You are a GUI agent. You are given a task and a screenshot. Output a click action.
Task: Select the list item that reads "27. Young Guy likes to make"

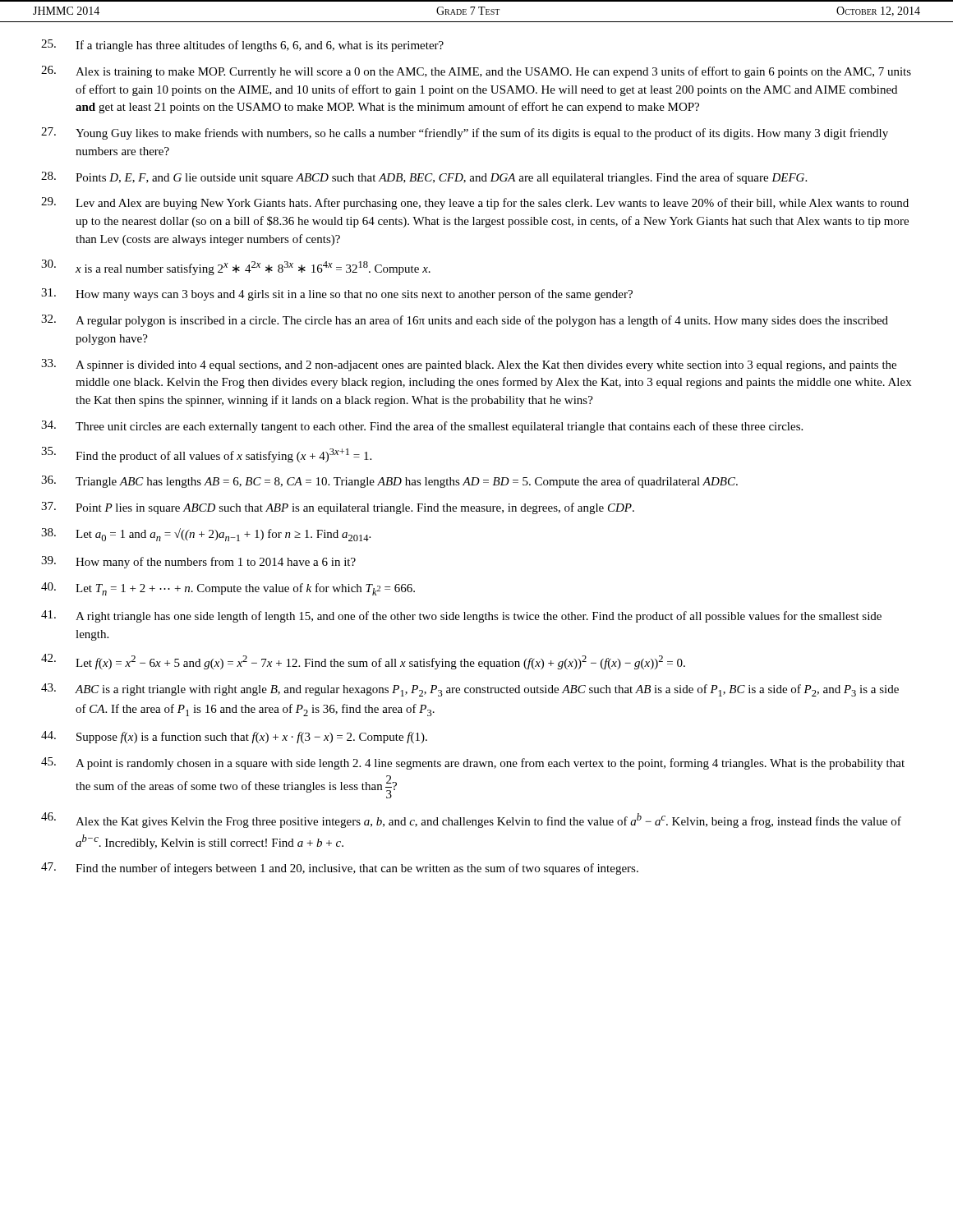[x=476, y=143]
